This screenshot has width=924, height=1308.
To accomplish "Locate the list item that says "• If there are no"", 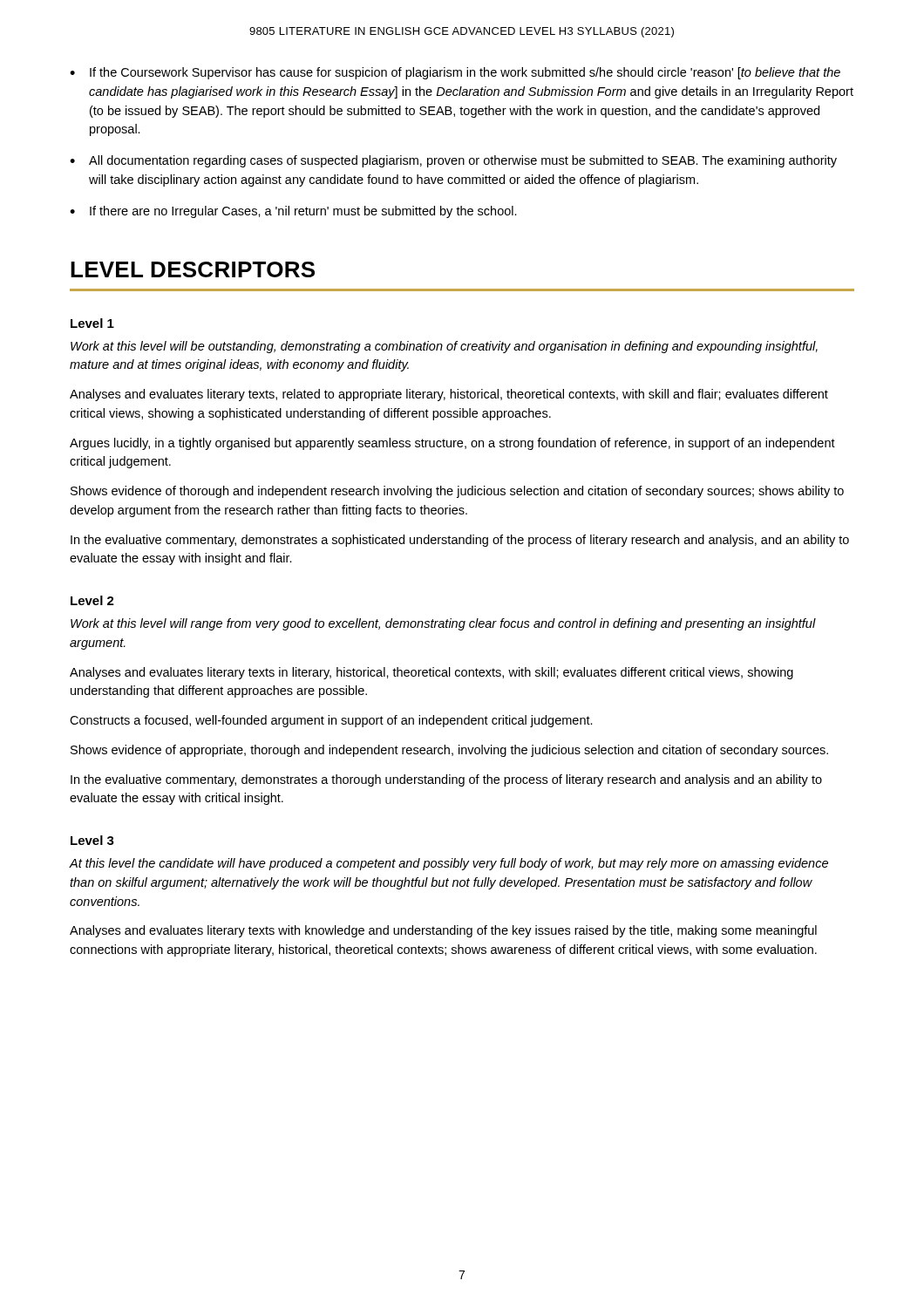I will (x=462, y=212).
